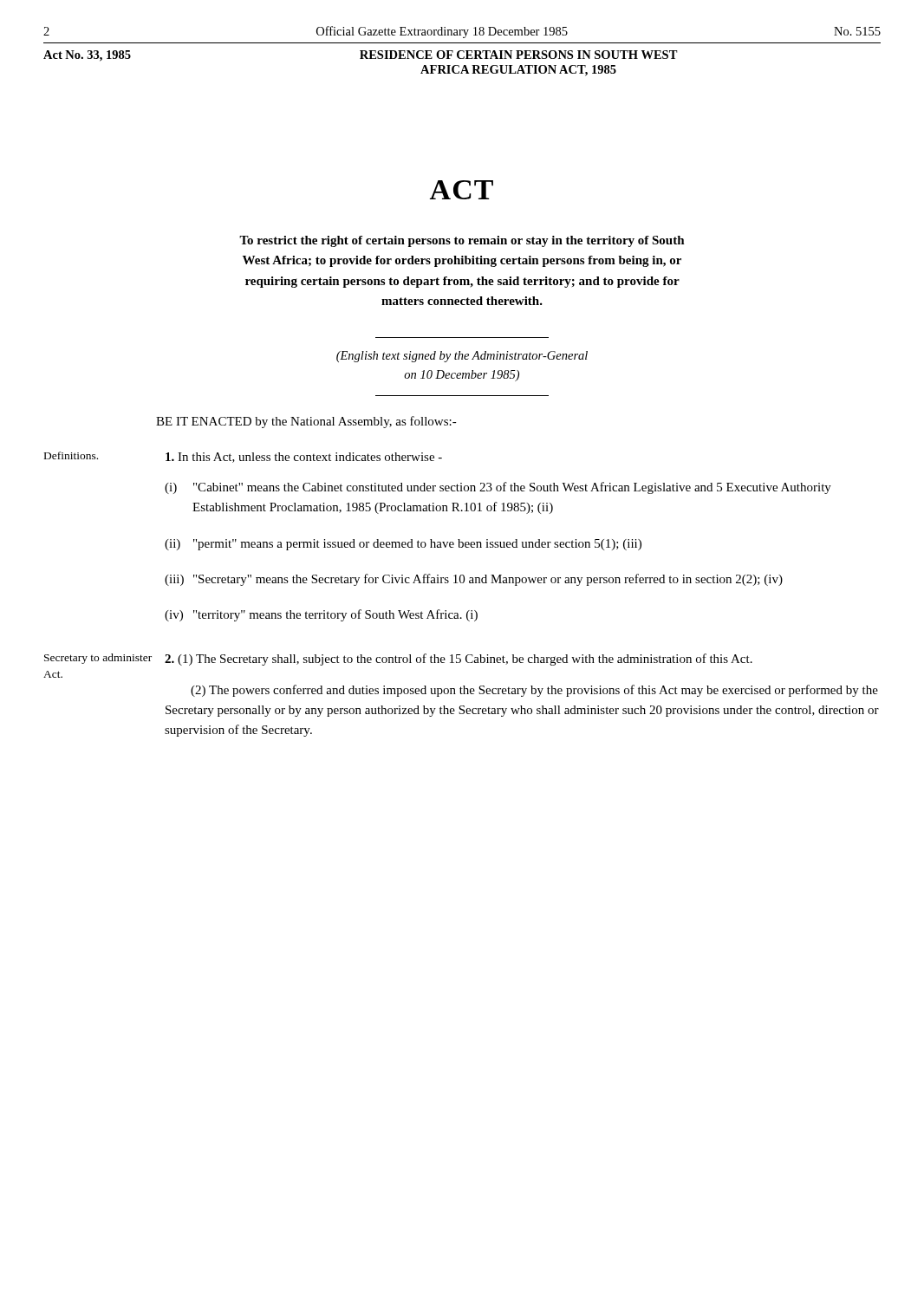Screen dimensions: 1300x924
Task: Locate the element starting "In this Act, unless the context indicates"
Action: point(304,456)
